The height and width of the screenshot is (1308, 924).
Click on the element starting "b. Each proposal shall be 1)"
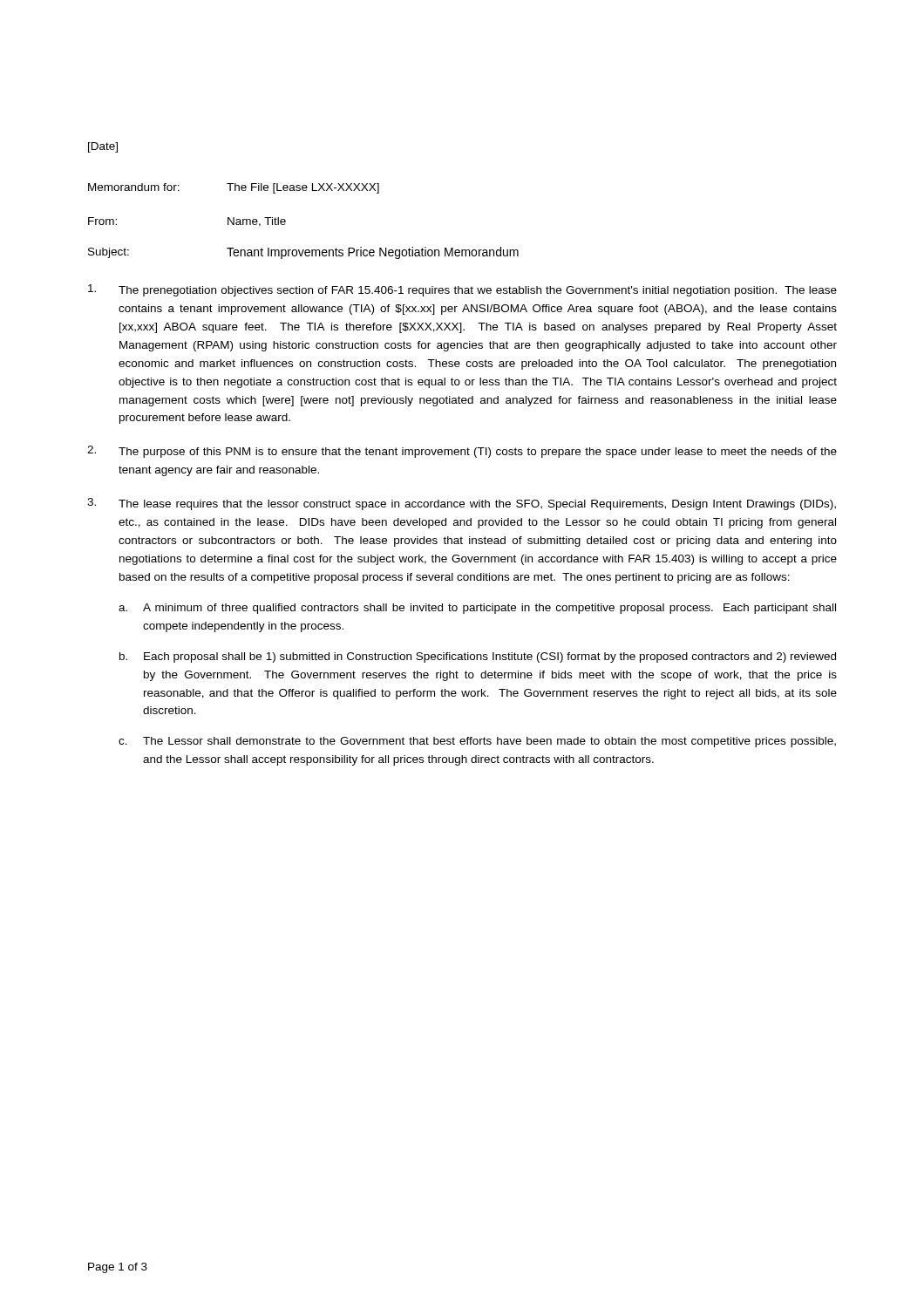pyautogui.click(x=478, y=684)
